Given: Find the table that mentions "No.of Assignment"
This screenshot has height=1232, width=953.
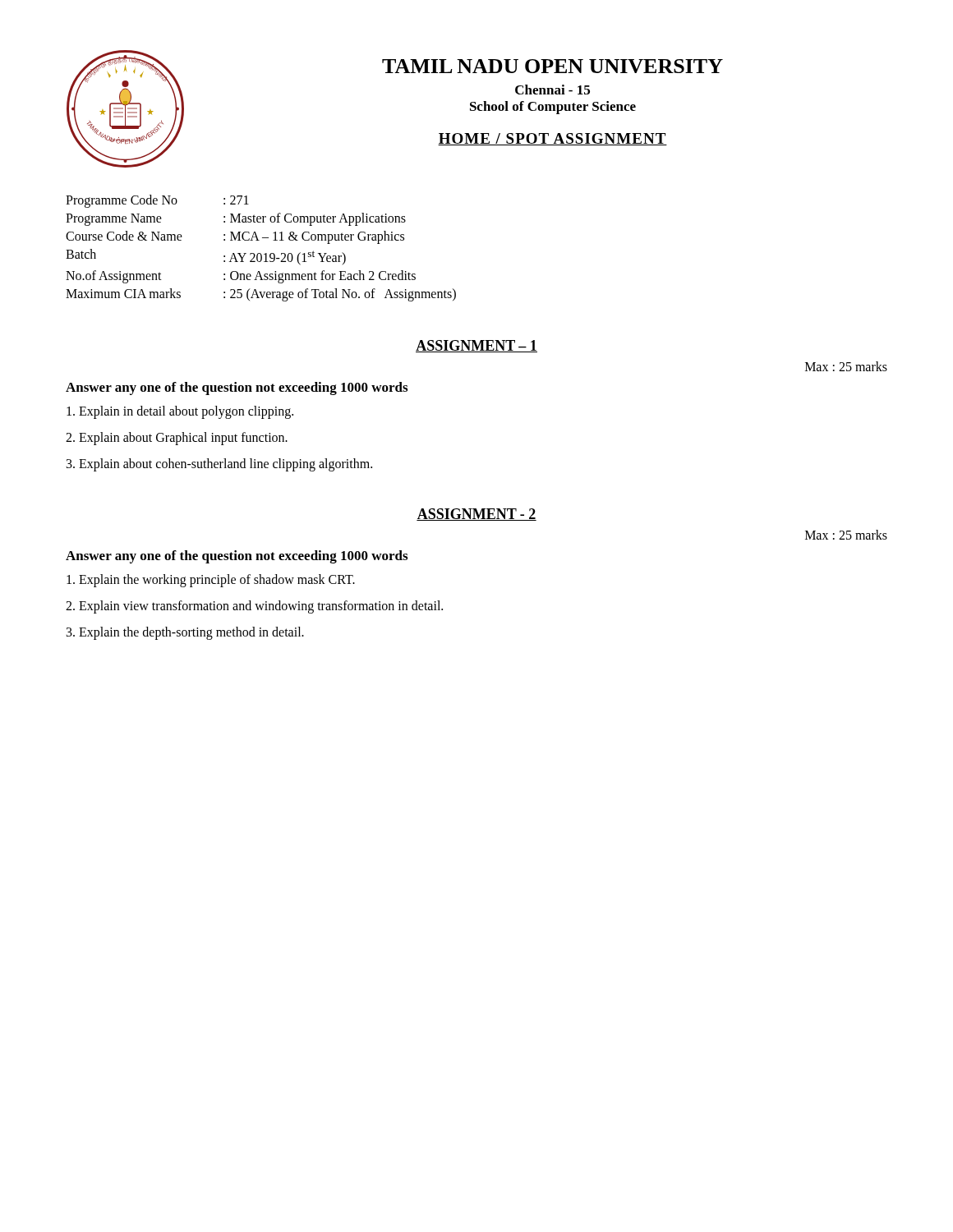Looking at the screenshot, I should pyautogui.click(x=476, y=247).
